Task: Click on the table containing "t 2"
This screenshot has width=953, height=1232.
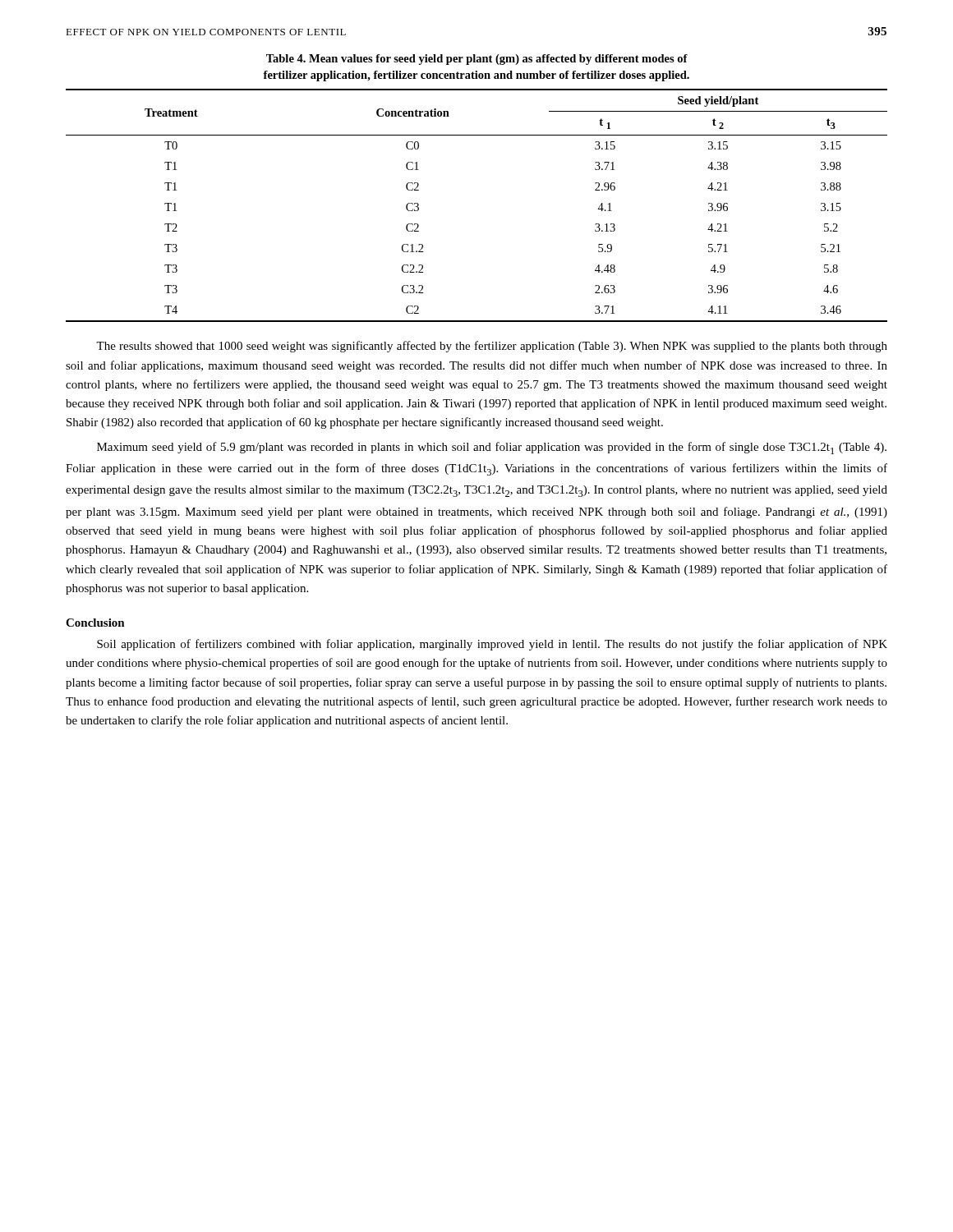Action: [476, 205]
